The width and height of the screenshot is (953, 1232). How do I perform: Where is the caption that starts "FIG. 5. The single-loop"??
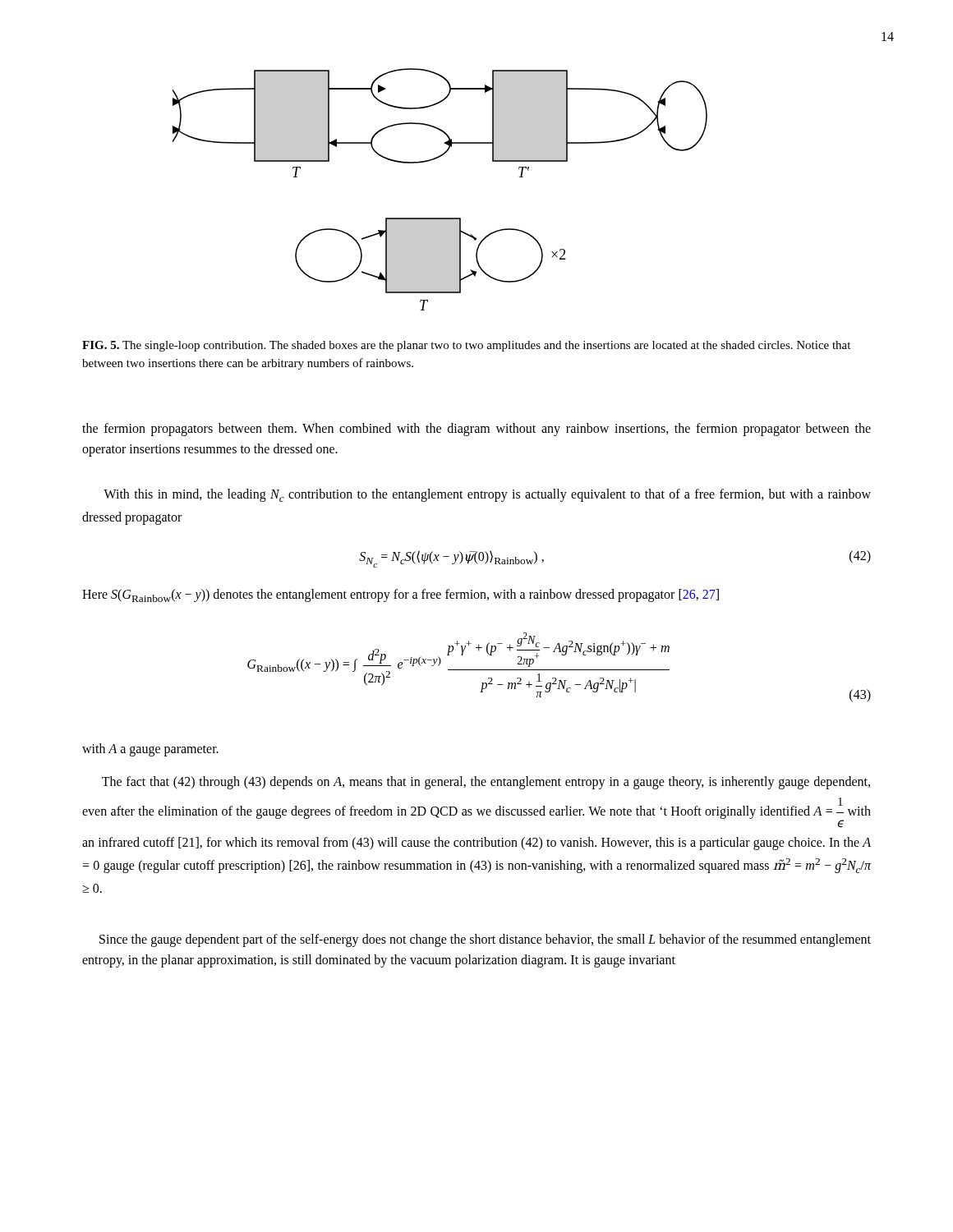466,354
